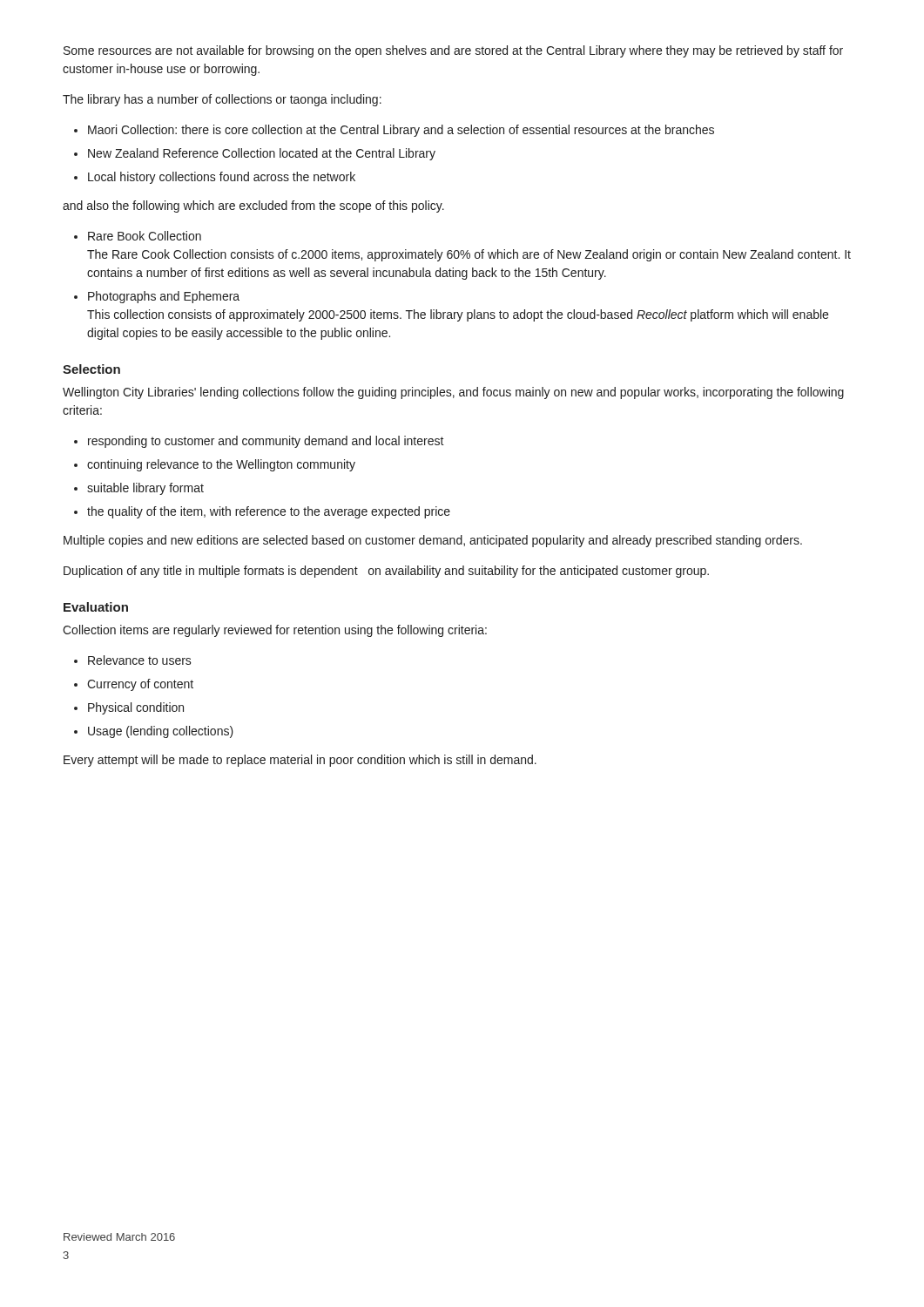Viewport: 924px width, 1307px height.
Task: Click the passage that begins "Collection items are"
Action: (x=462, y=630)
